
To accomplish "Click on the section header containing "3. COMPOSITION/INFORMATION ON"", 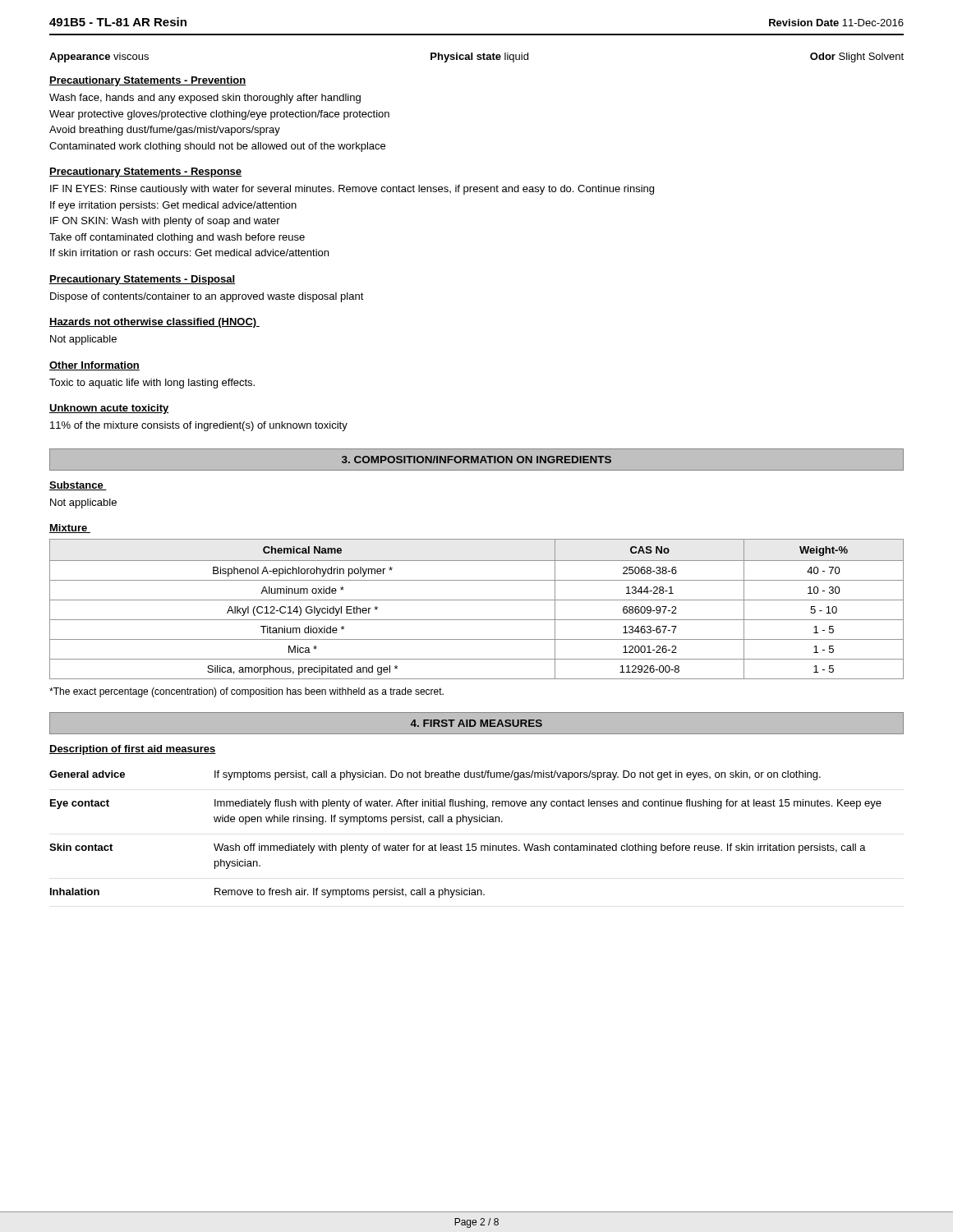I will (x=476, y=459).
